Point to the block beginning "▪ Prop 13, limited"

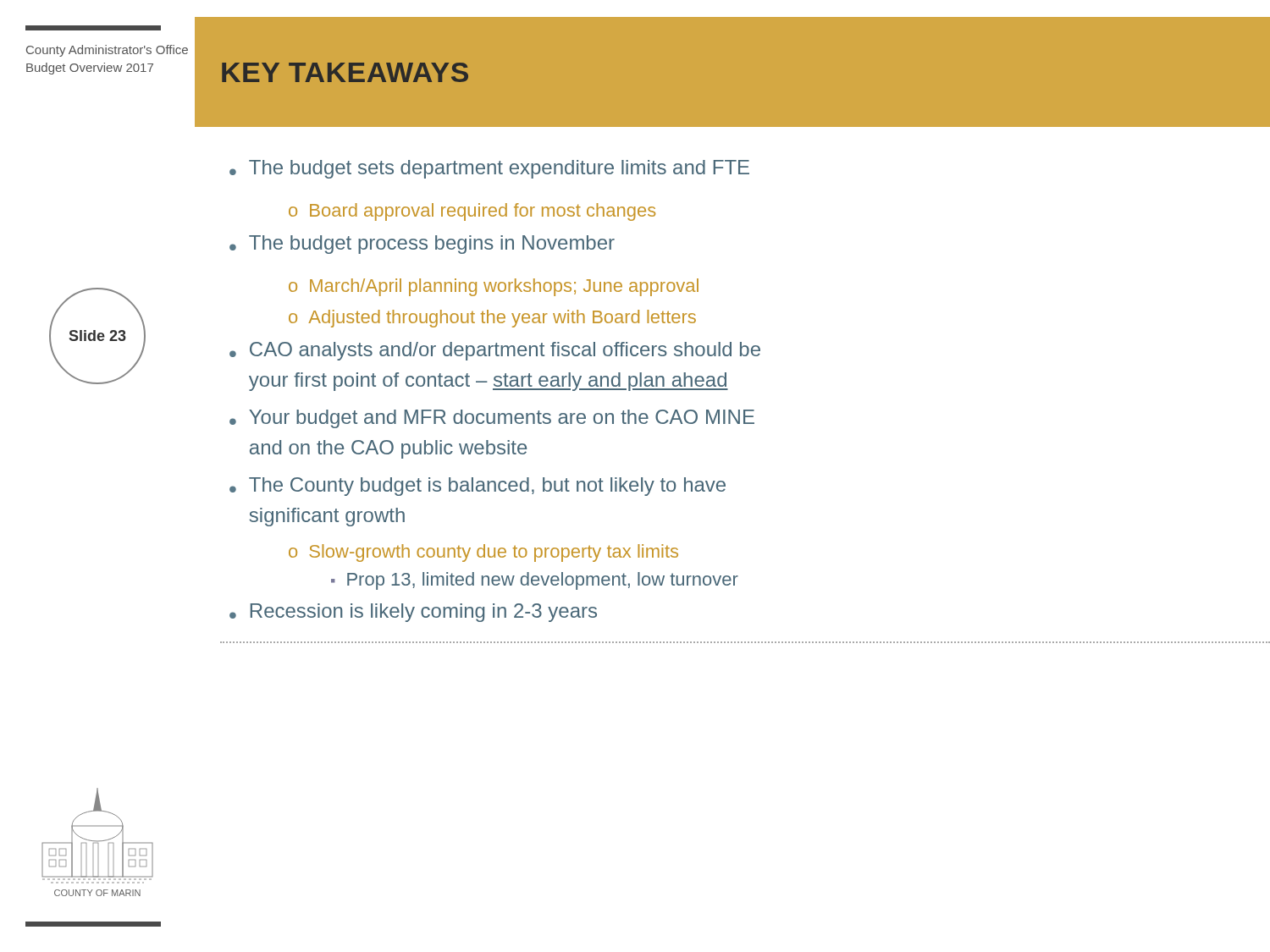(534, 580)
